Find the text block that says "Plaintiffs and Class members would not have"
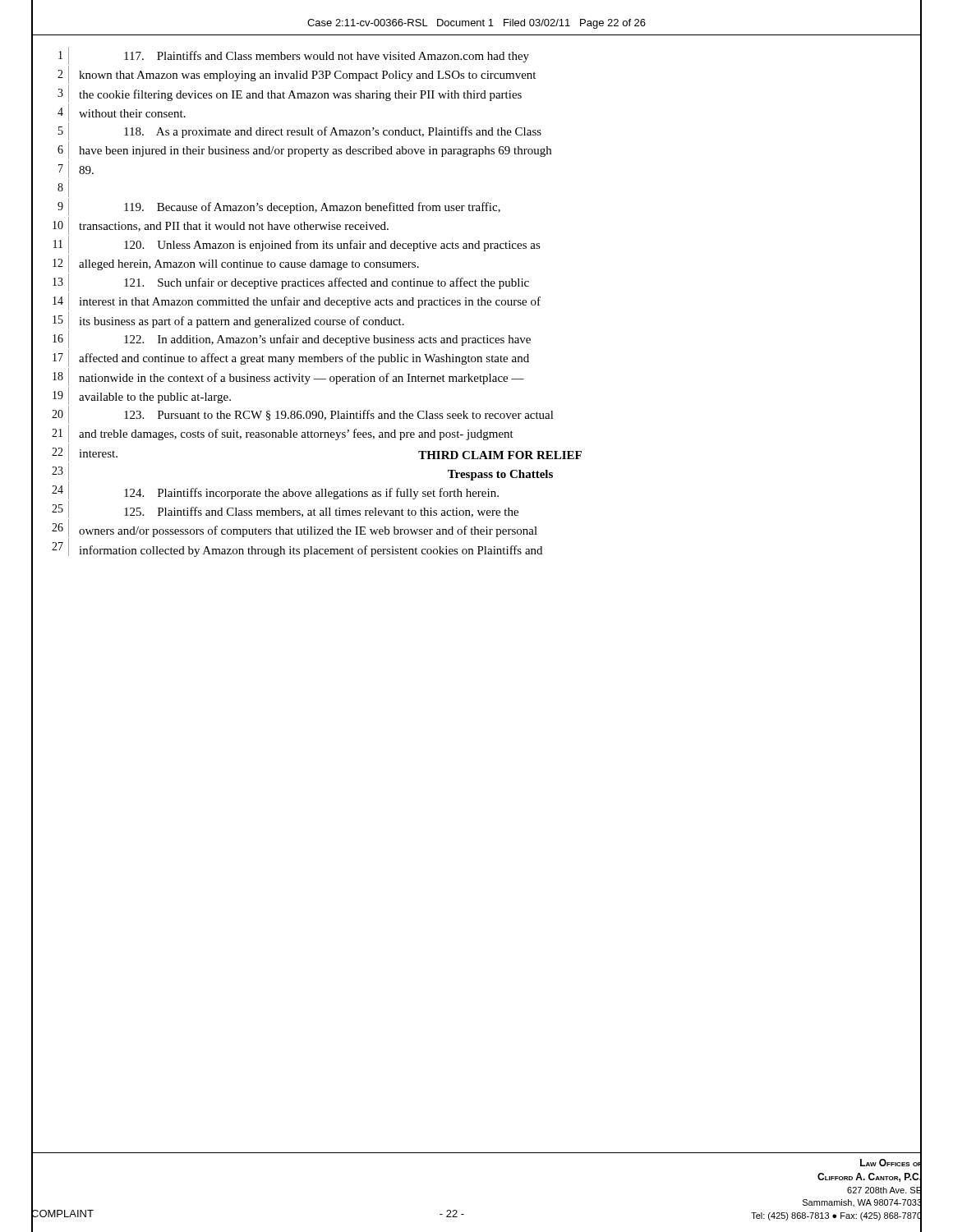The width and height of the screenshot is (953, 1232). (500, 85)
